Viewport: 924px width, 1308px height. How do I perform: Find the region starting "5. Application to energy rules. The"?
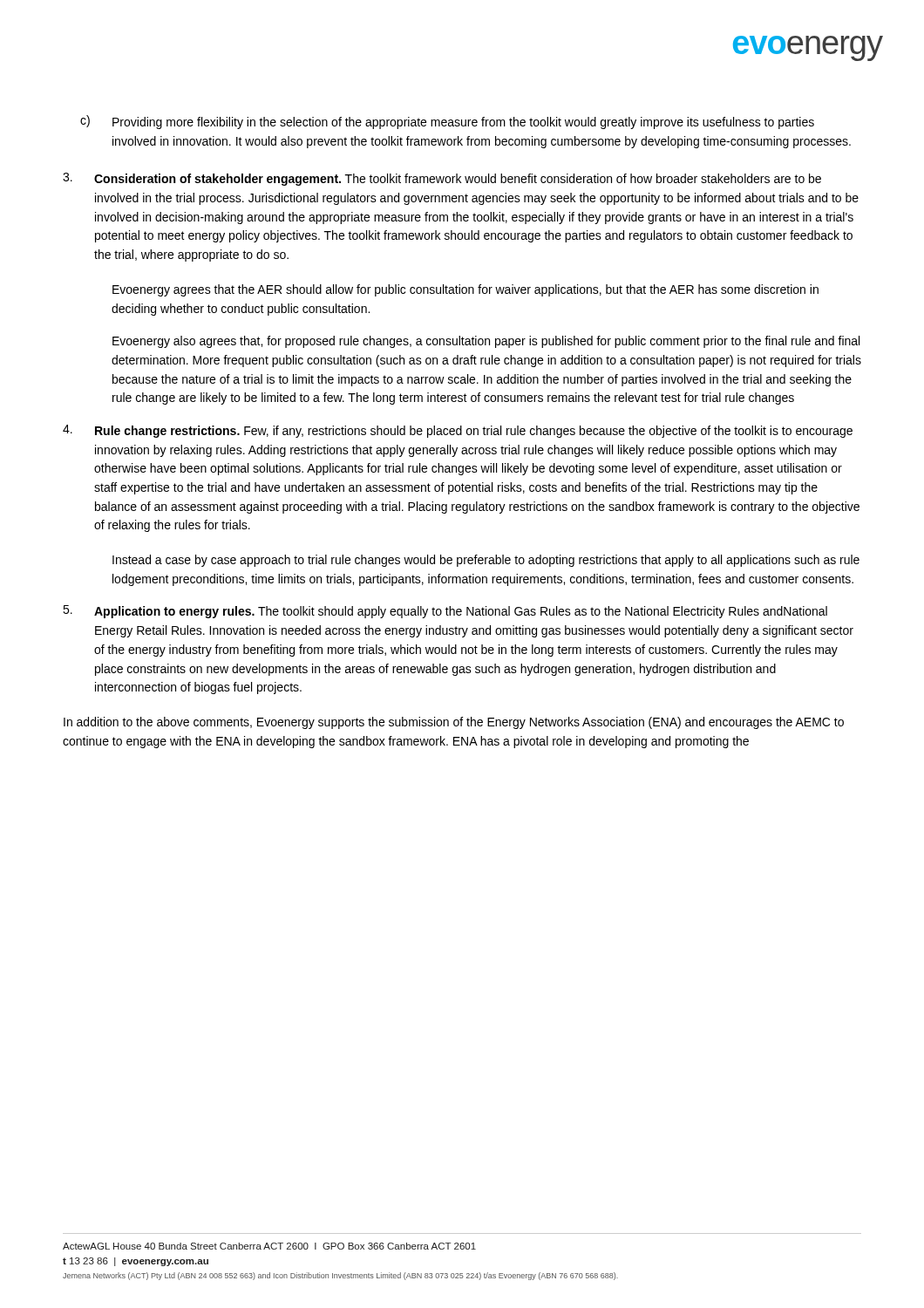(462, 650)
